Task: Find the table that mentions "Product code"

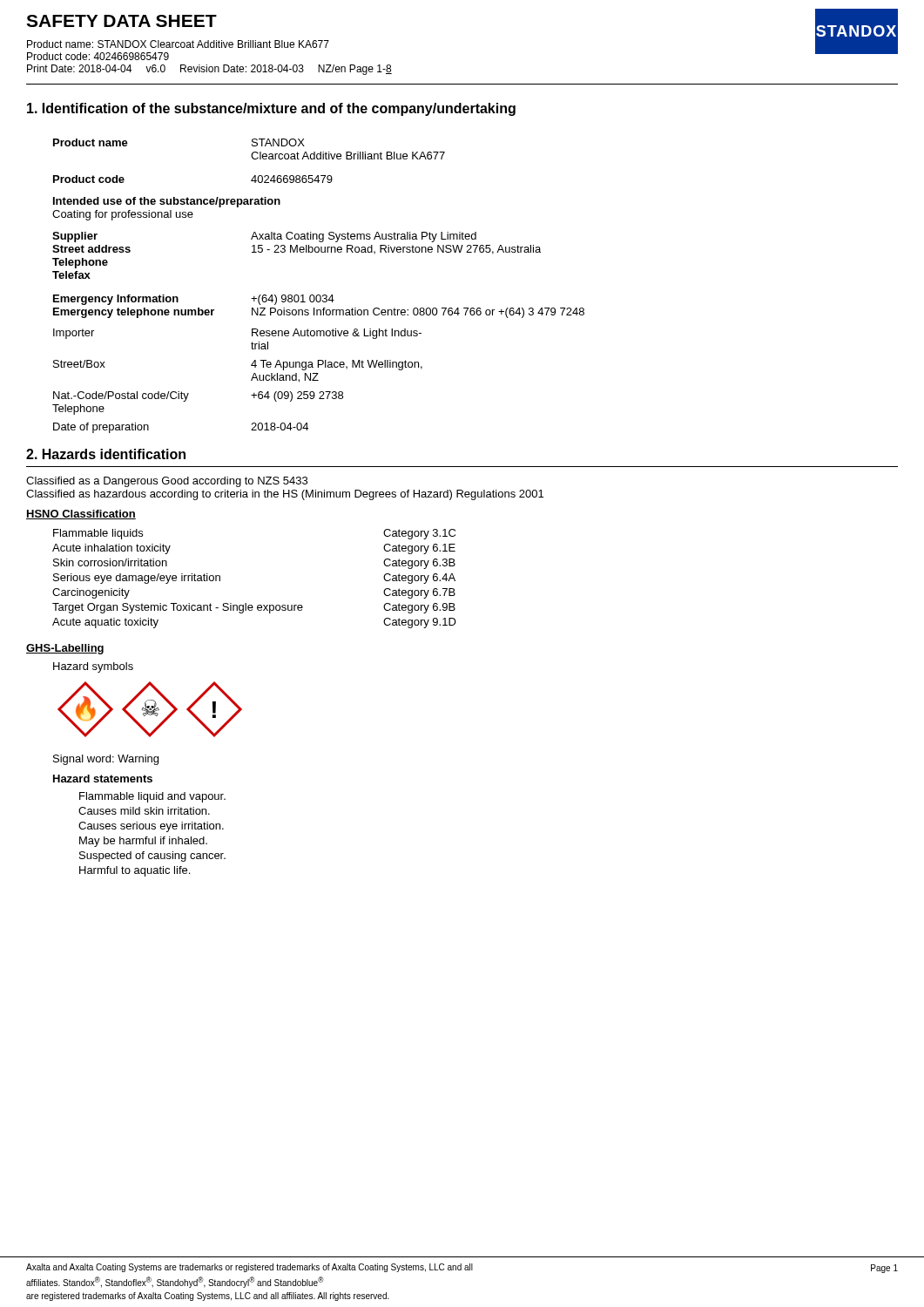Action: coord(462,284)
